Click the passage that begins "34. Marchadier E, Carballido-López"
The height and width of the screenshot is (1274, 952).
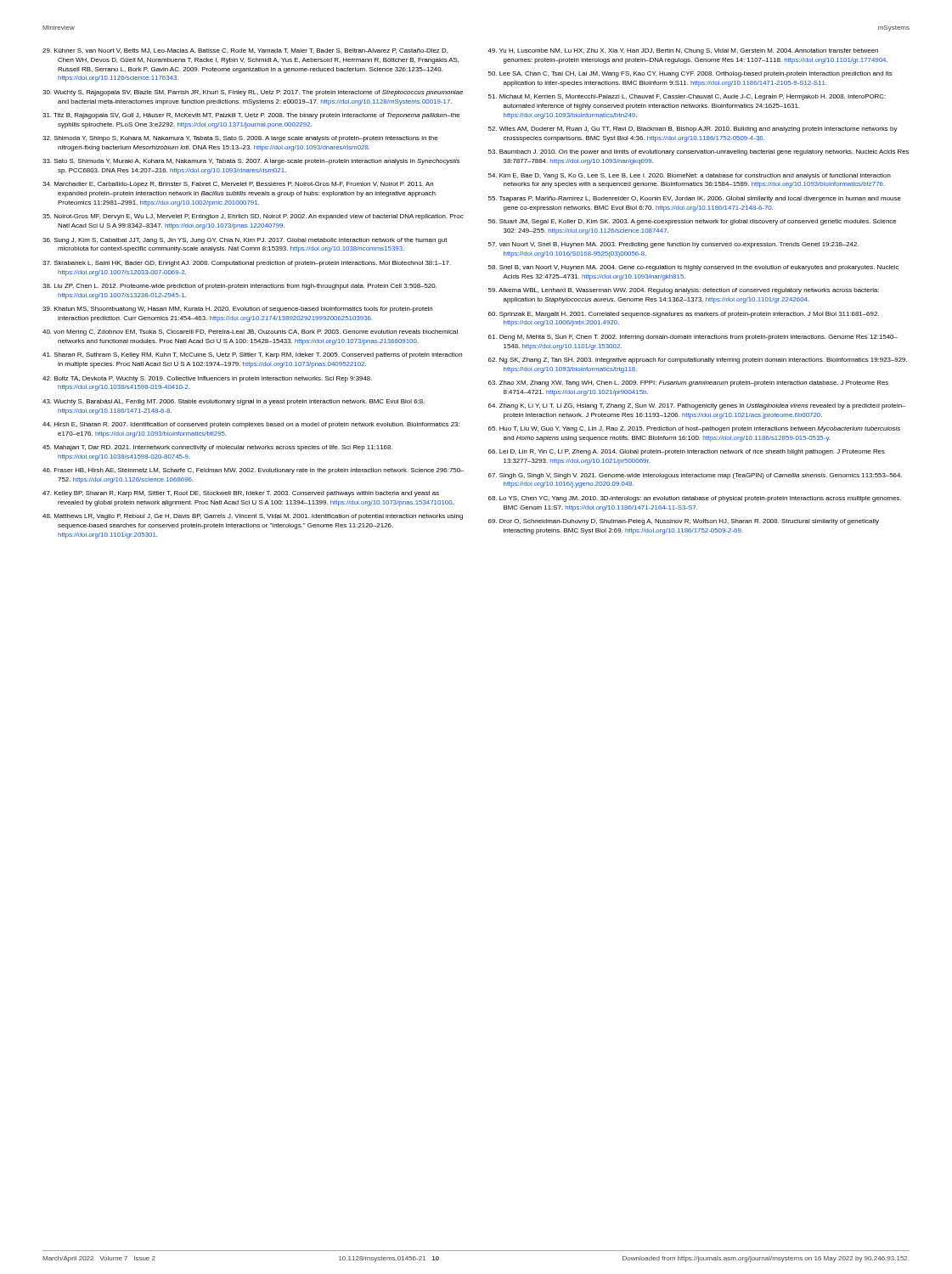pos(240,193)
